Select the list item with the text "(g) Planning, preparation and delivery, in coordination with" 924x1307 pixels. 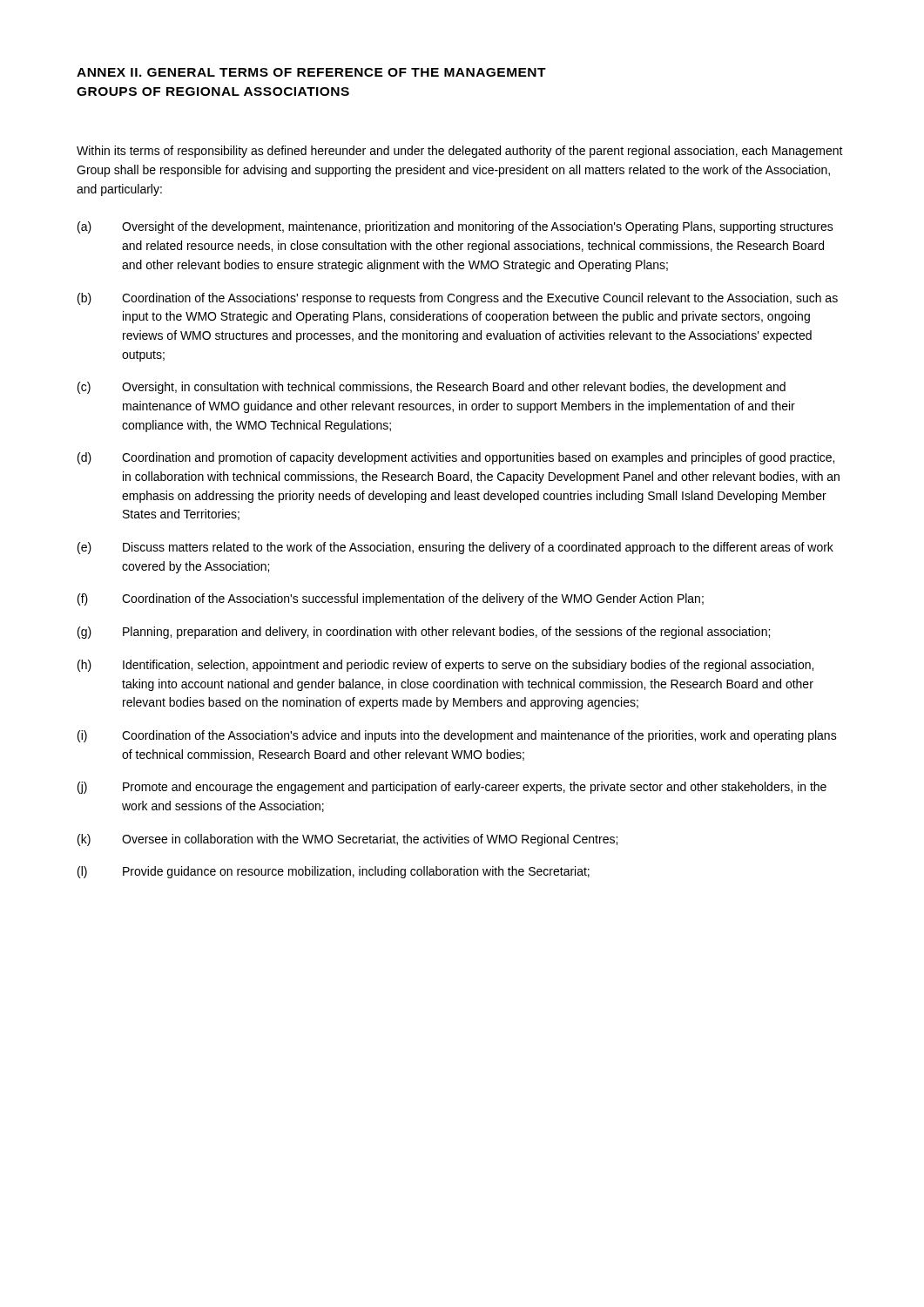pos(462,633)
